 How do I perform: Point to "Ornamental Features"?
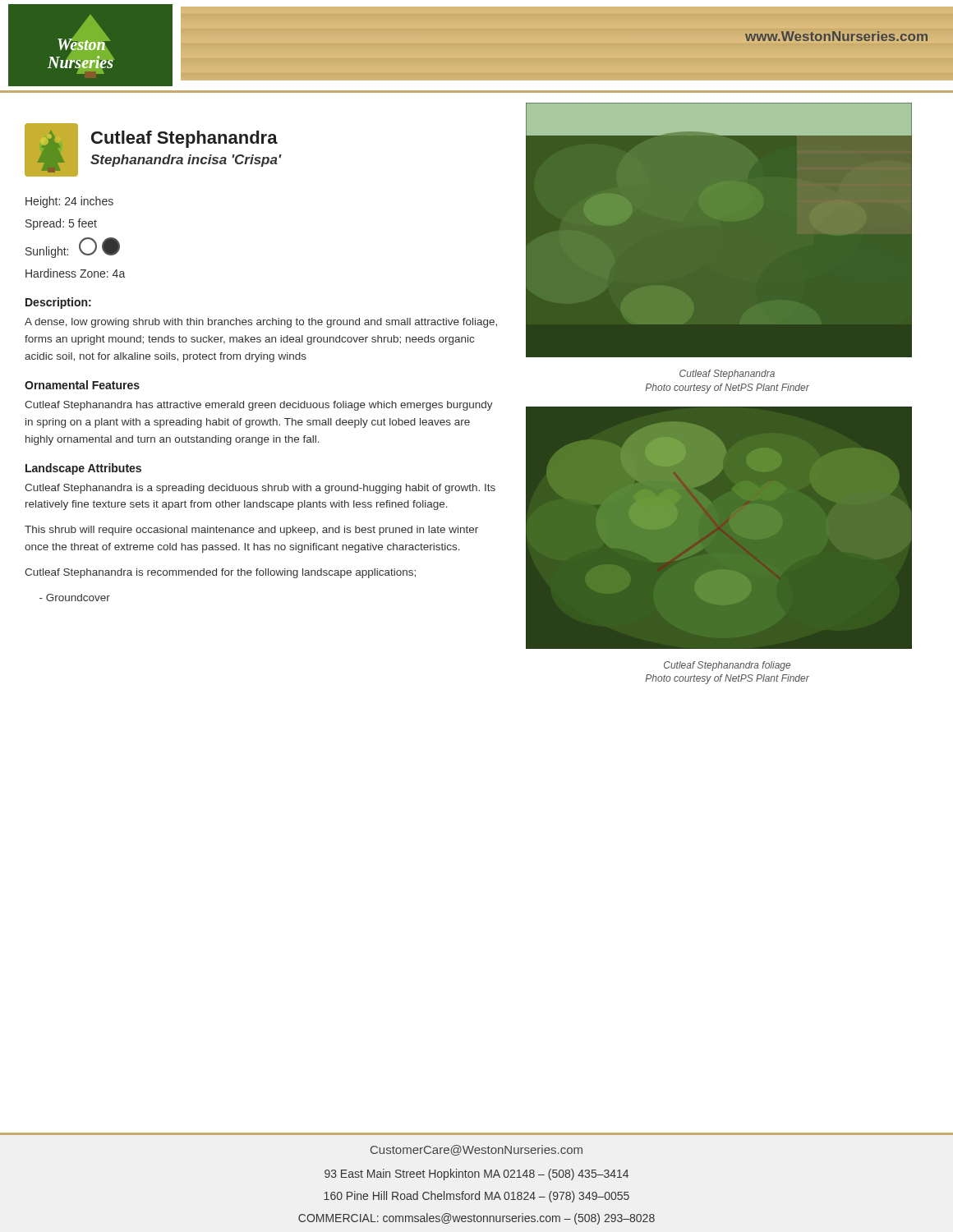[x=82, y=385]
